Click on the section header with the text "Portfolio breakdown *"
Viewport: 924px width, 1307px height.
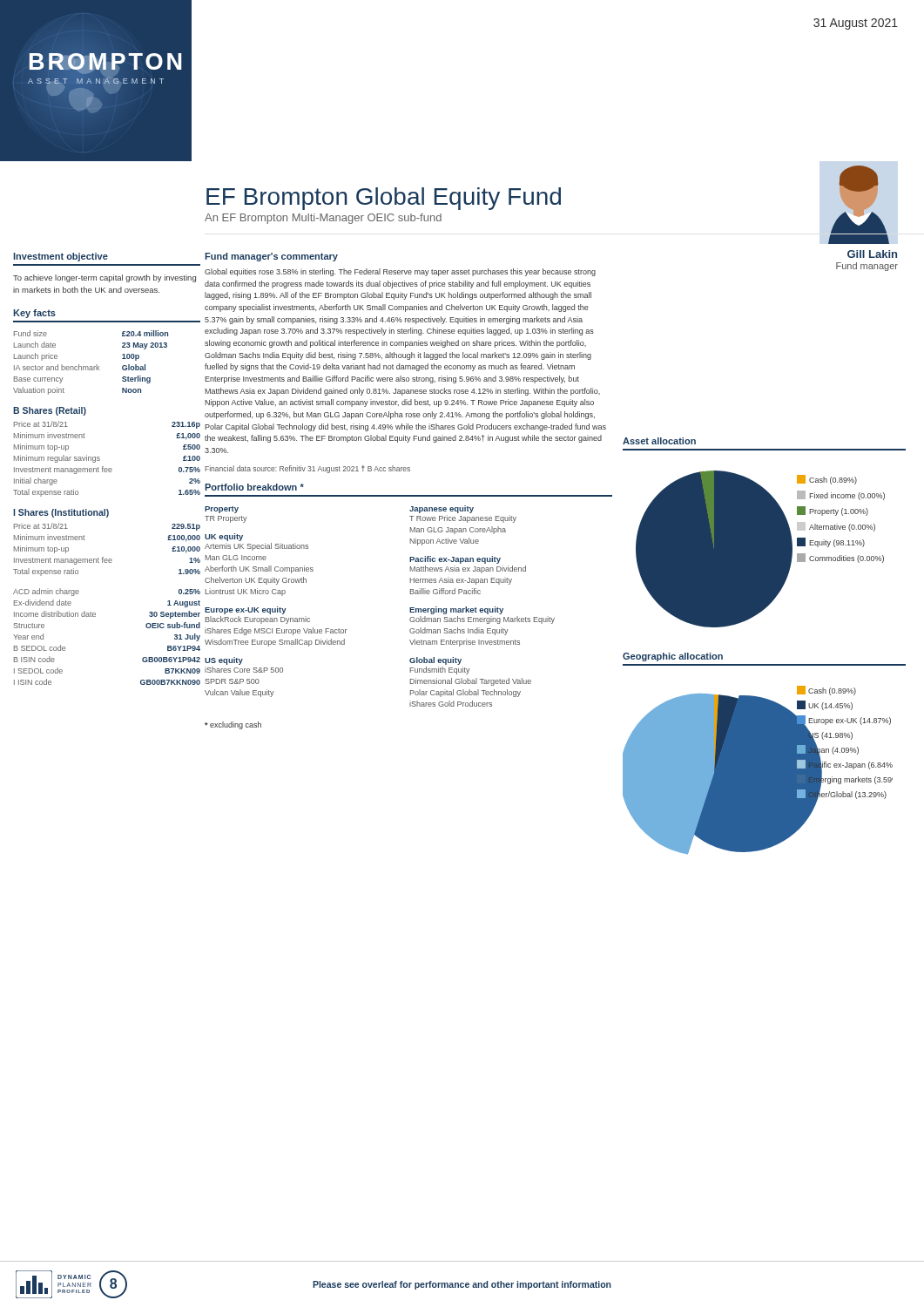(254, 487)
